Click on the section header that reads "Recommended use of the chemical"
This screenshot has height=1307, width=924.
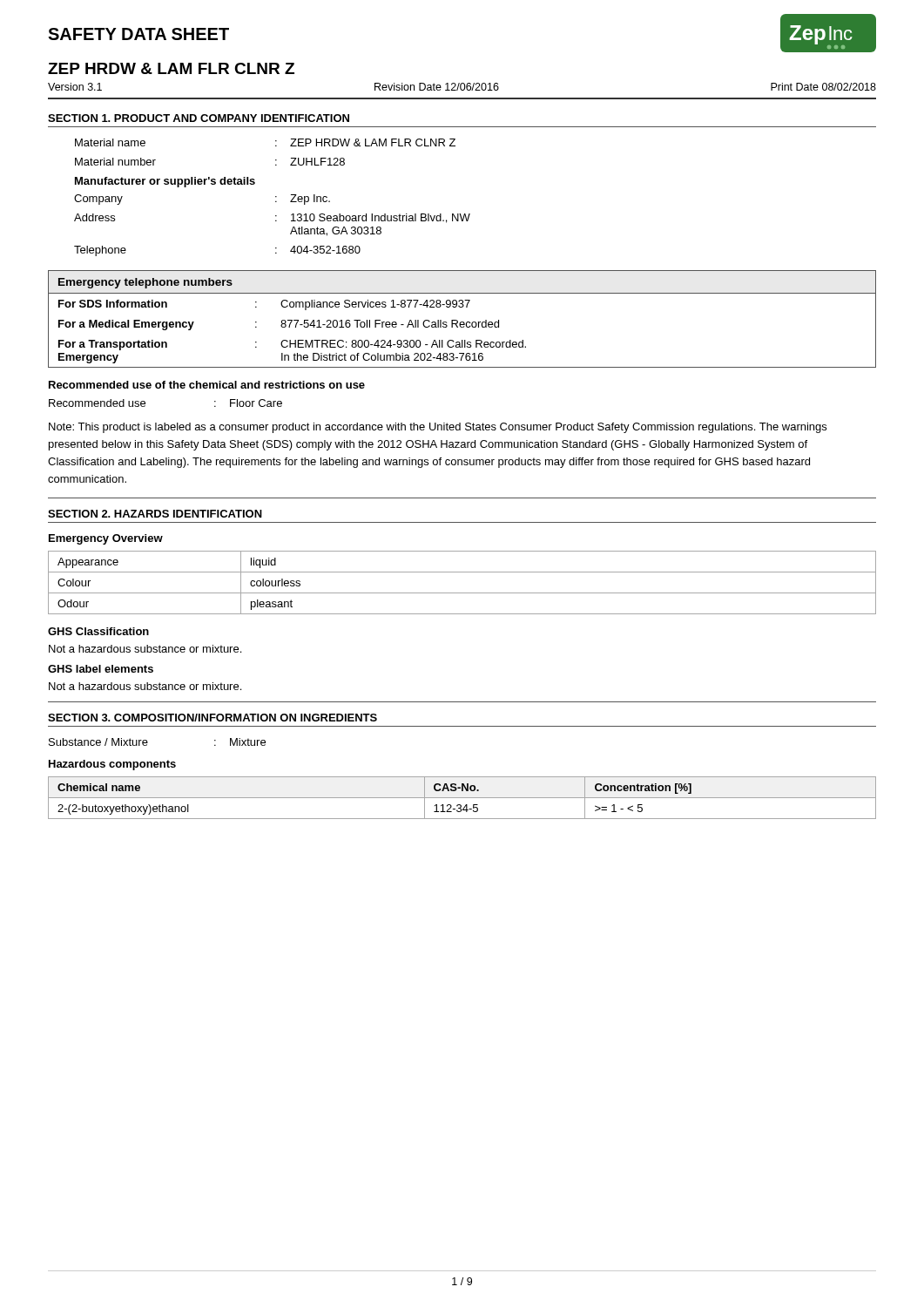tap(206, 385)
